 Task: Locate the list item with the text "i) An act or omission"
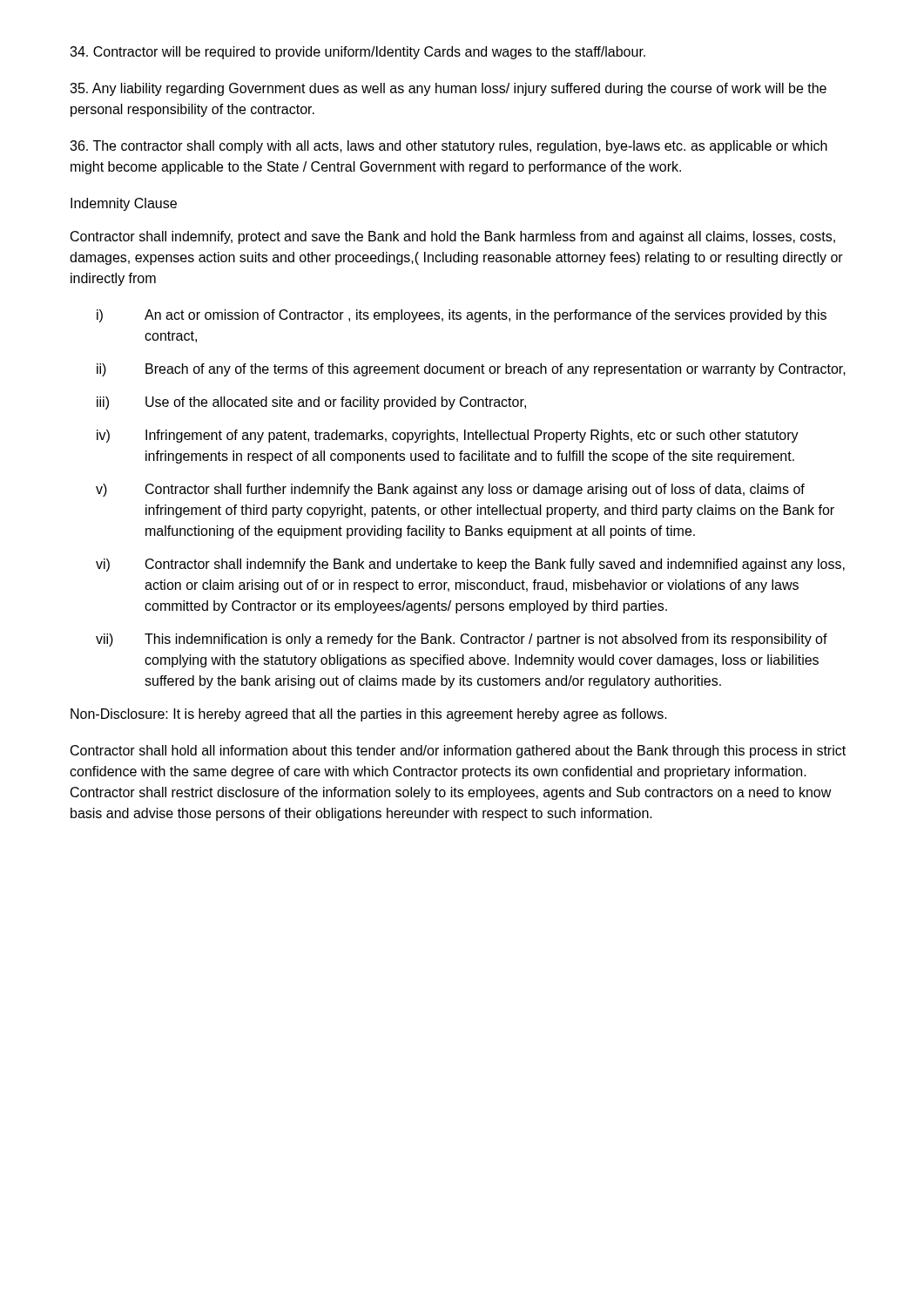pos(462,326)
